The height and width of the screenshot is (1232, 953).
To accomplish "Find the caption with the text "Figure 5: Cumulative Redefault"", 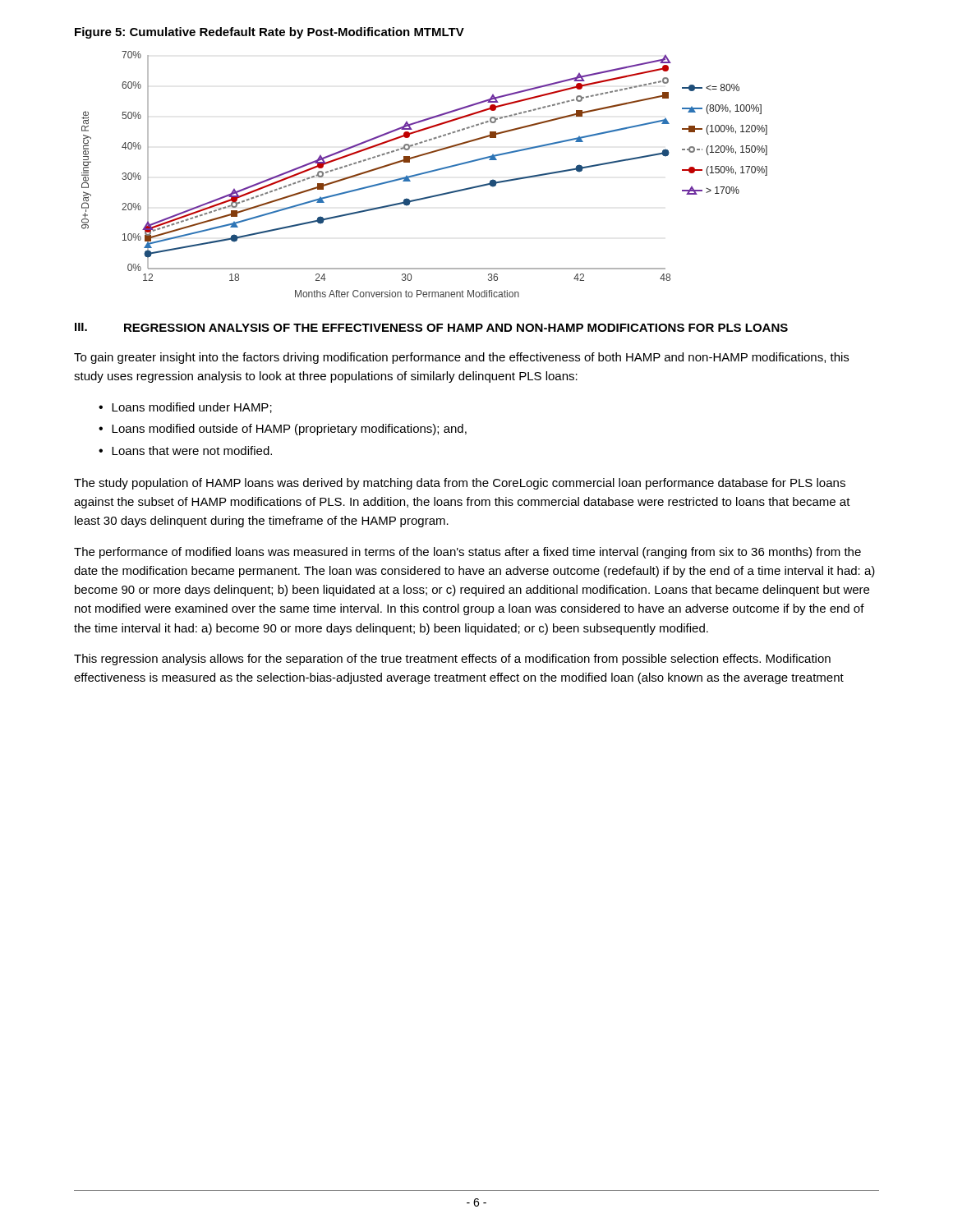I will click(269, 32).
